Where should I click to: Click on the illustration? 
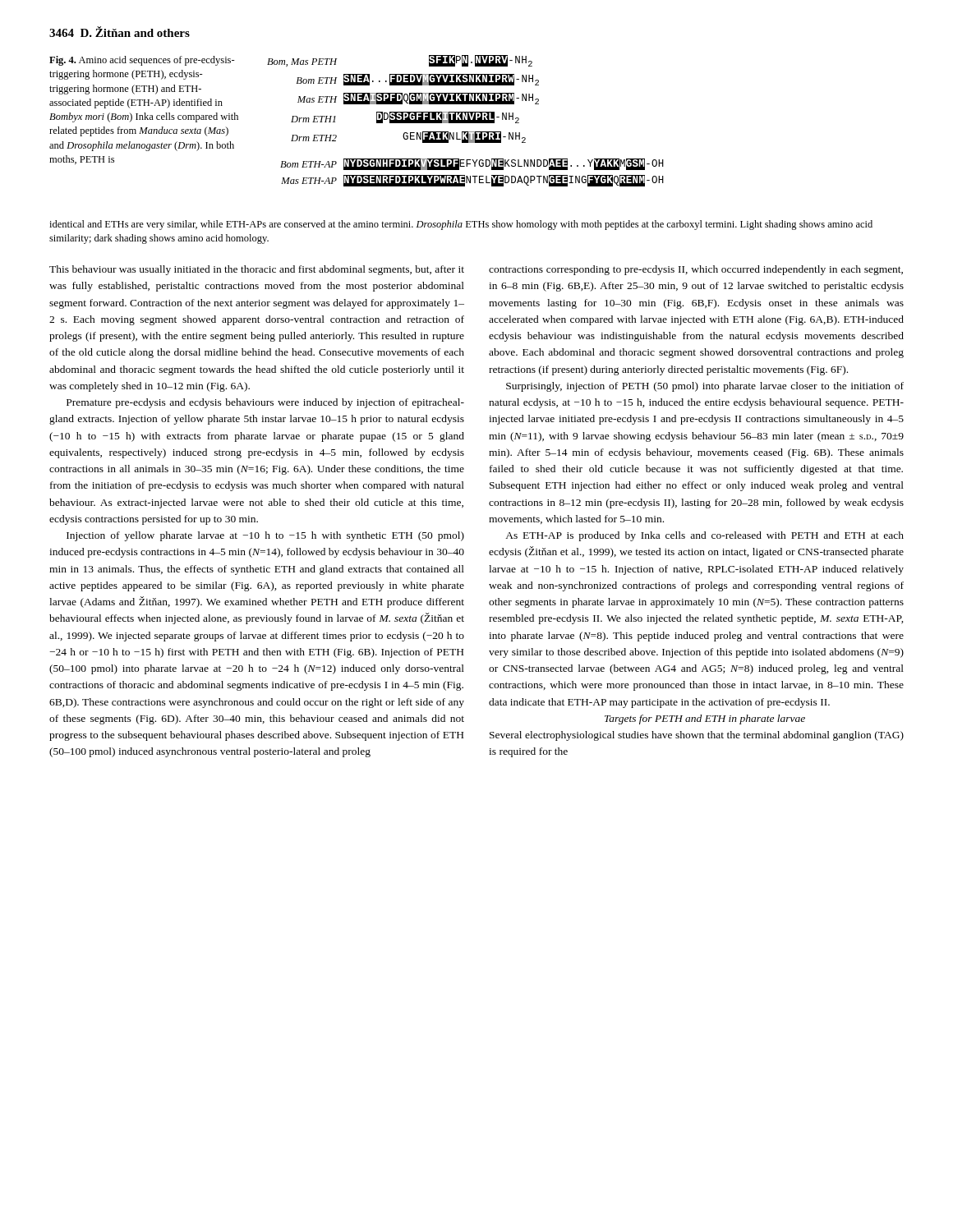tap(579, 122)
